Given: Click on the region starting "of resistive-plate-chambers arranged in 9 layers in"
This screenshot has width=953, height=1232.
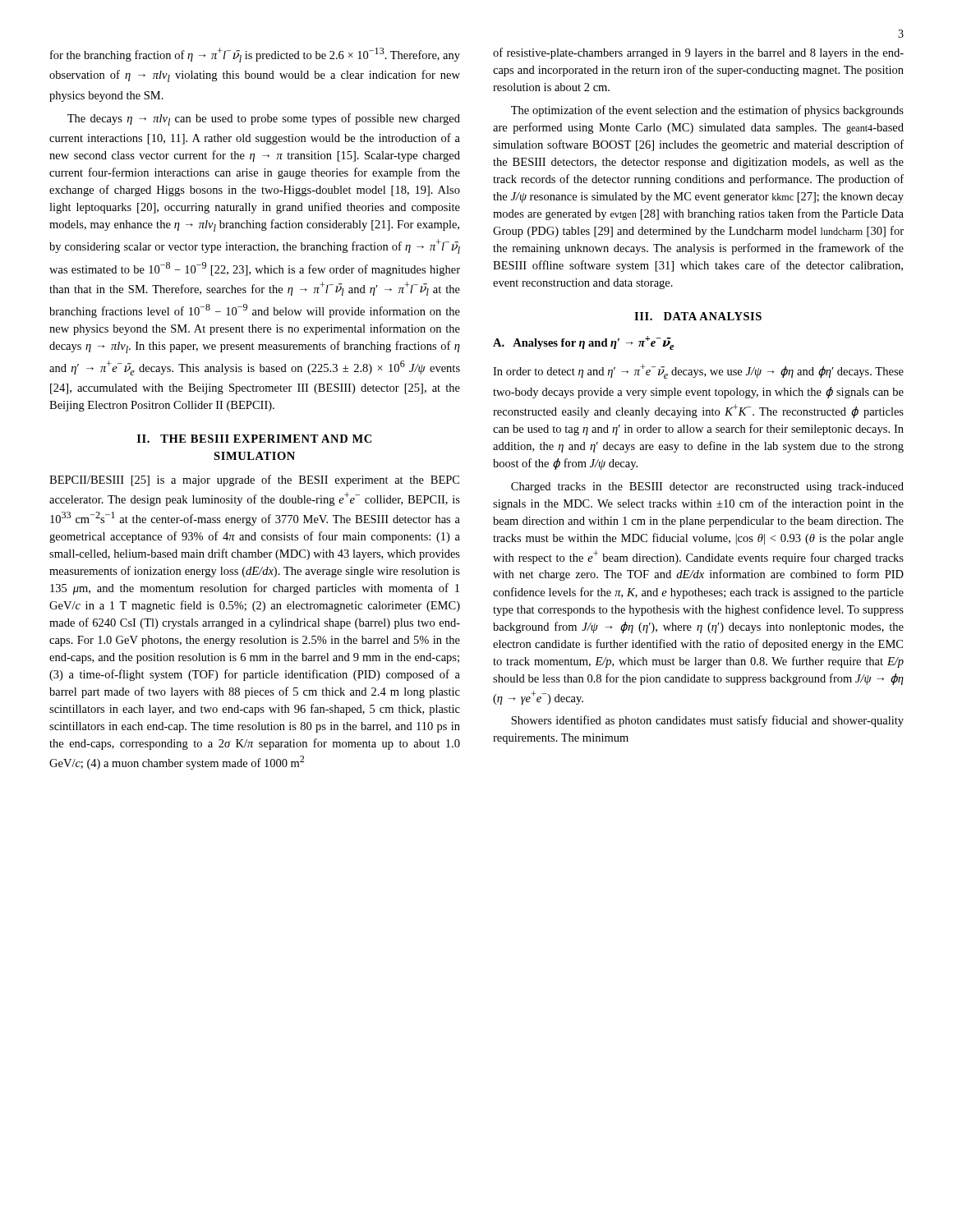Looking at the screenshot, I should (698, 168).
